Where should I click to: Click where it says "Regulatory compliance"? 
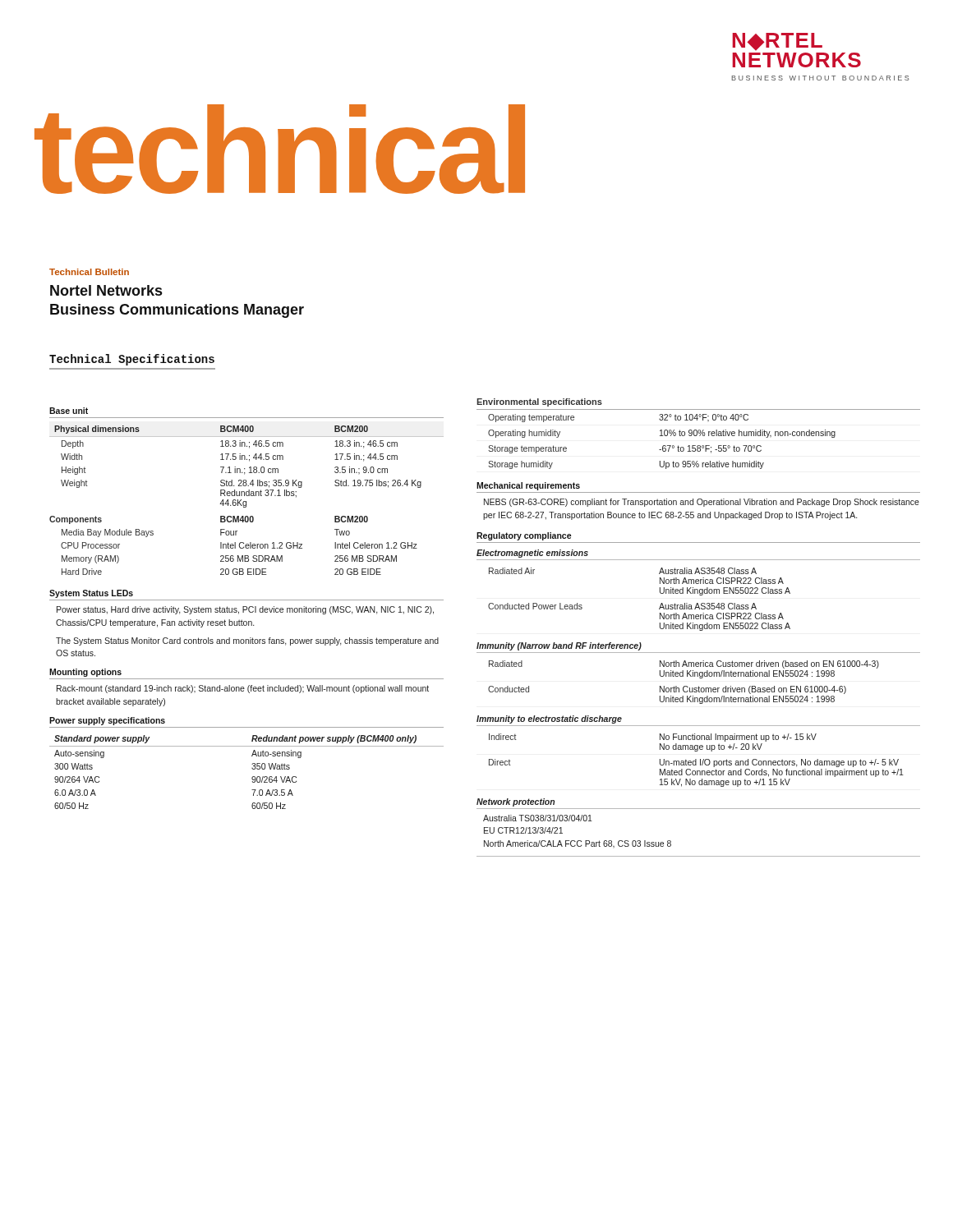click(x=524, y=535)
